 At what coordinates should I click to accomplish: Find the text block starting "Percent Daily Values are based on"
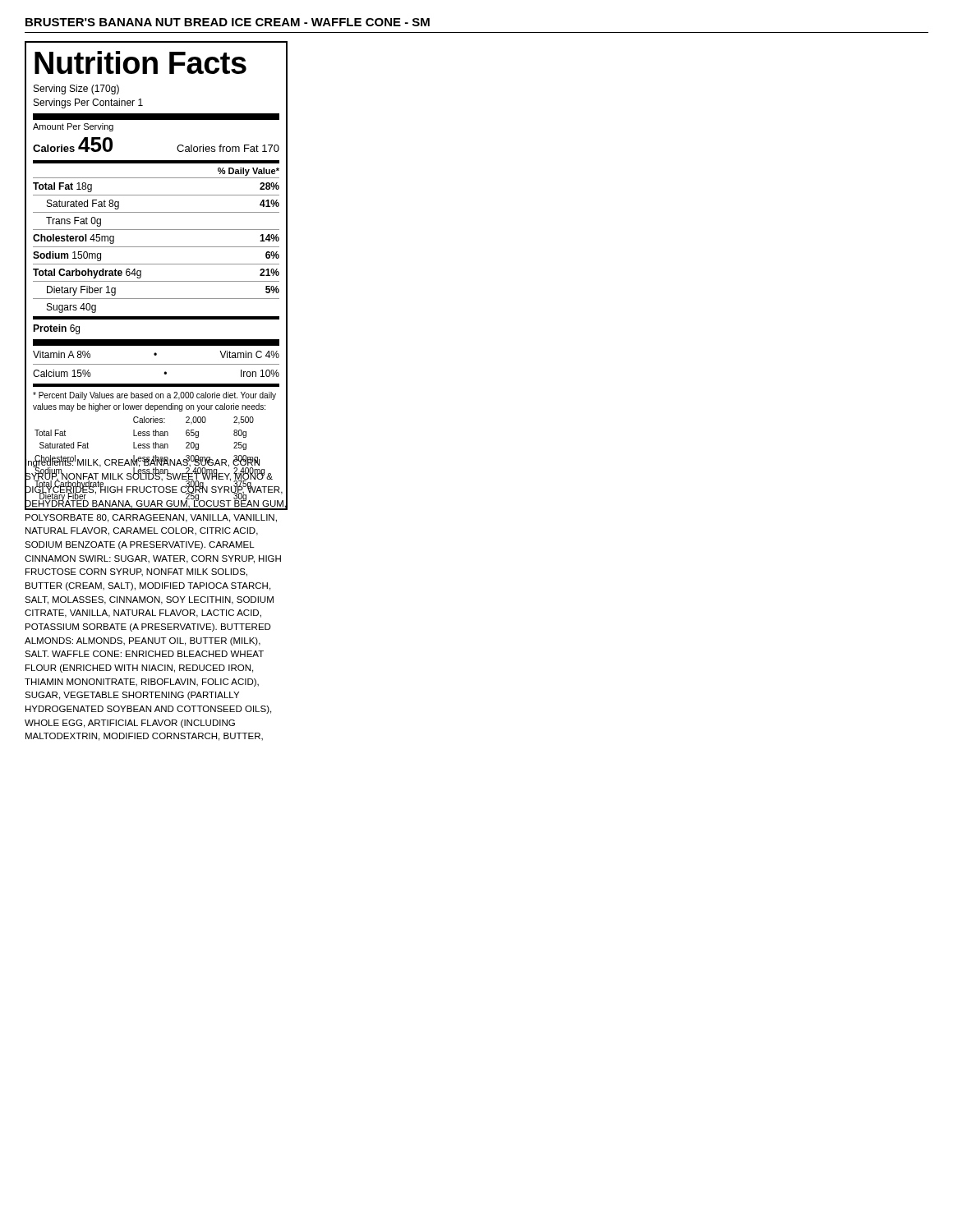tap(156, 447)
